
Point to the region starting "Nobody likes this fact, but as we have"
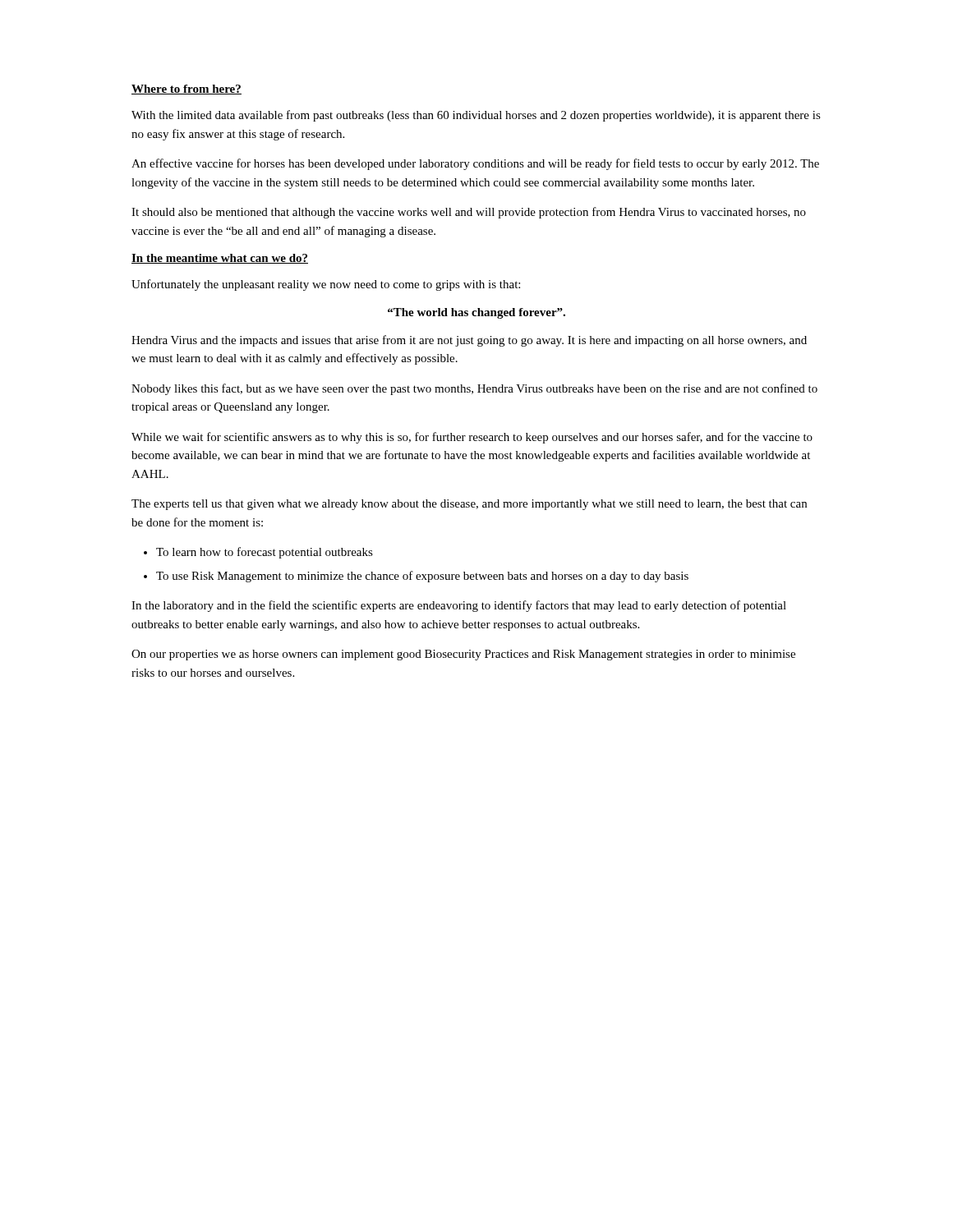coord(475,397)
